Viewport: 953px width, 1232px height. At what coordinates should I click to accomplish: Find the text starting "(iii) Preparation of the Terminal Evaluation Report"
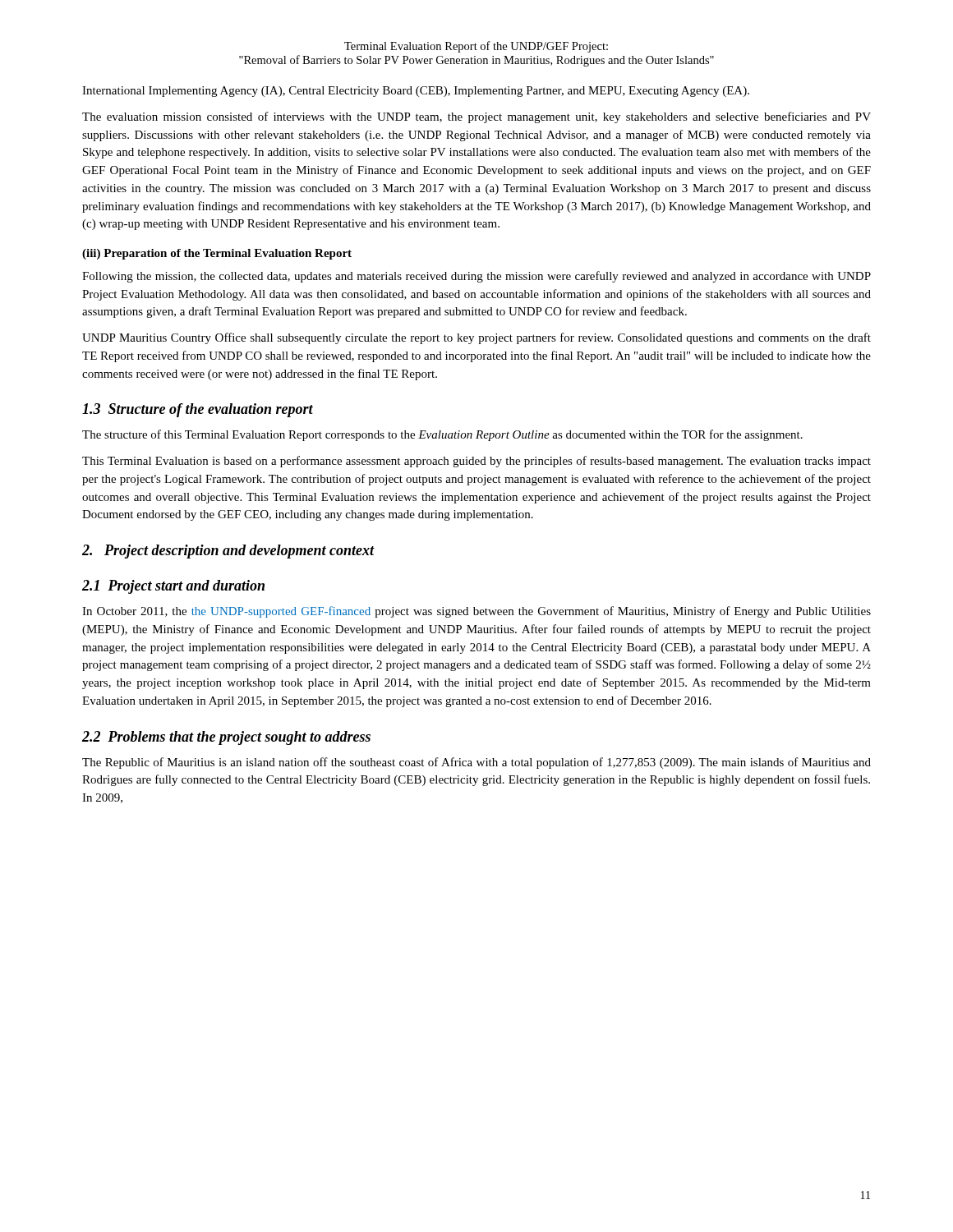217,254
